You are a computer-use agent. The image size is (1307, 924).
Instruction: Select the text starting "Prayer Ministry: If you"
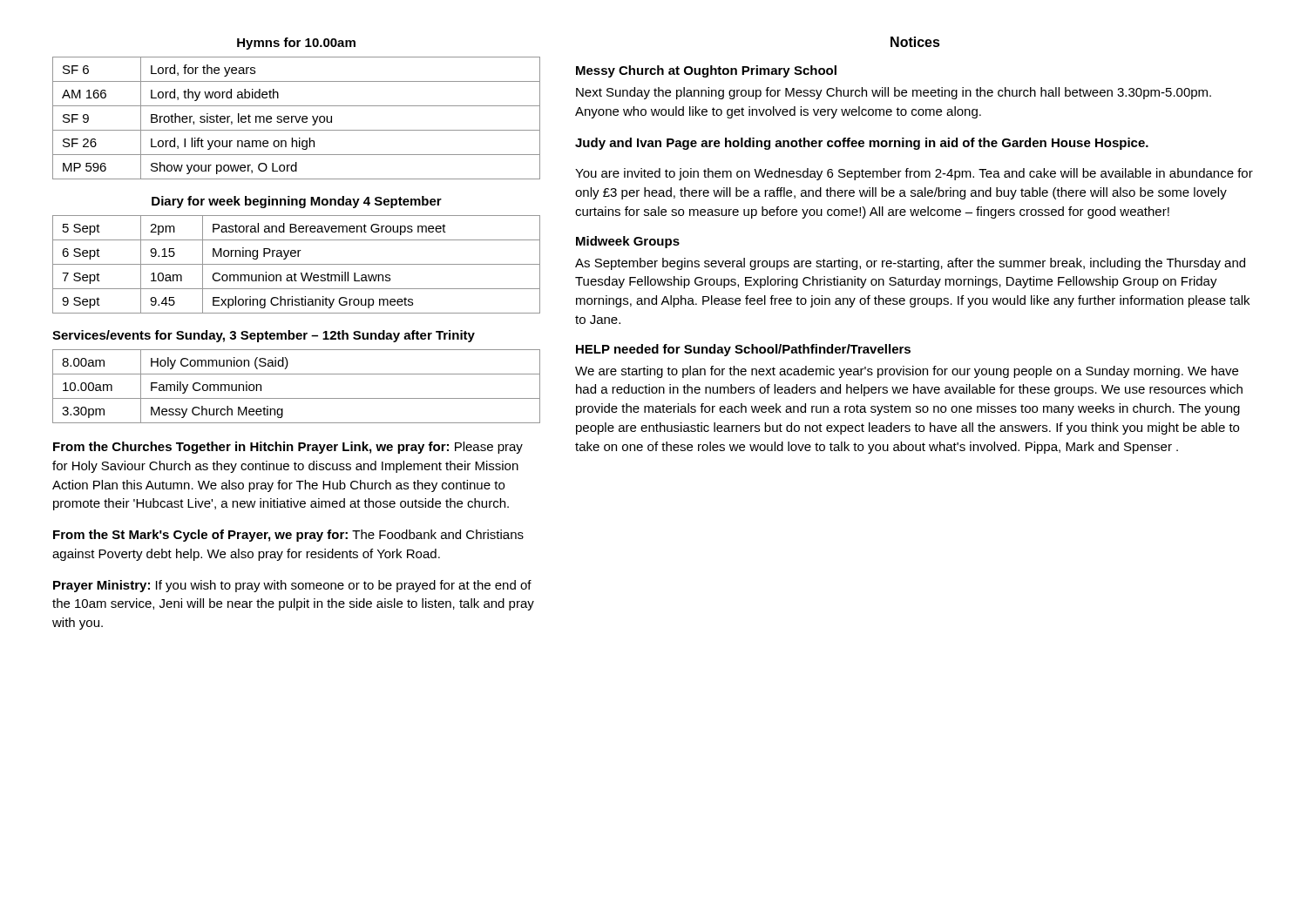click(293, 603)
